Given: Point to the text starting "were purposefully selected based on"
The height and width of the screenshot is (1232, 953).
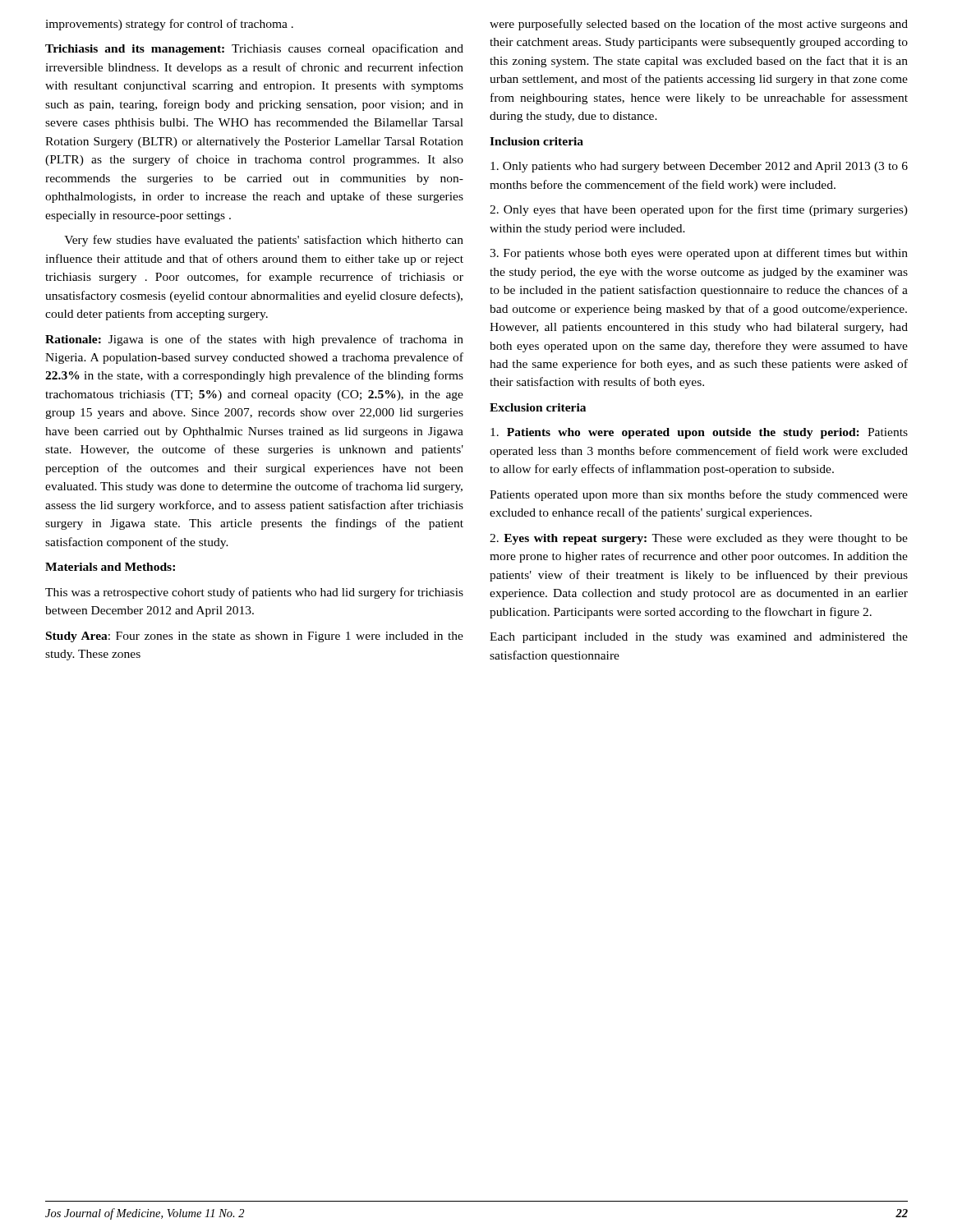Looking at the screenshot, I should pyautogui.click(x=699, y=70).
